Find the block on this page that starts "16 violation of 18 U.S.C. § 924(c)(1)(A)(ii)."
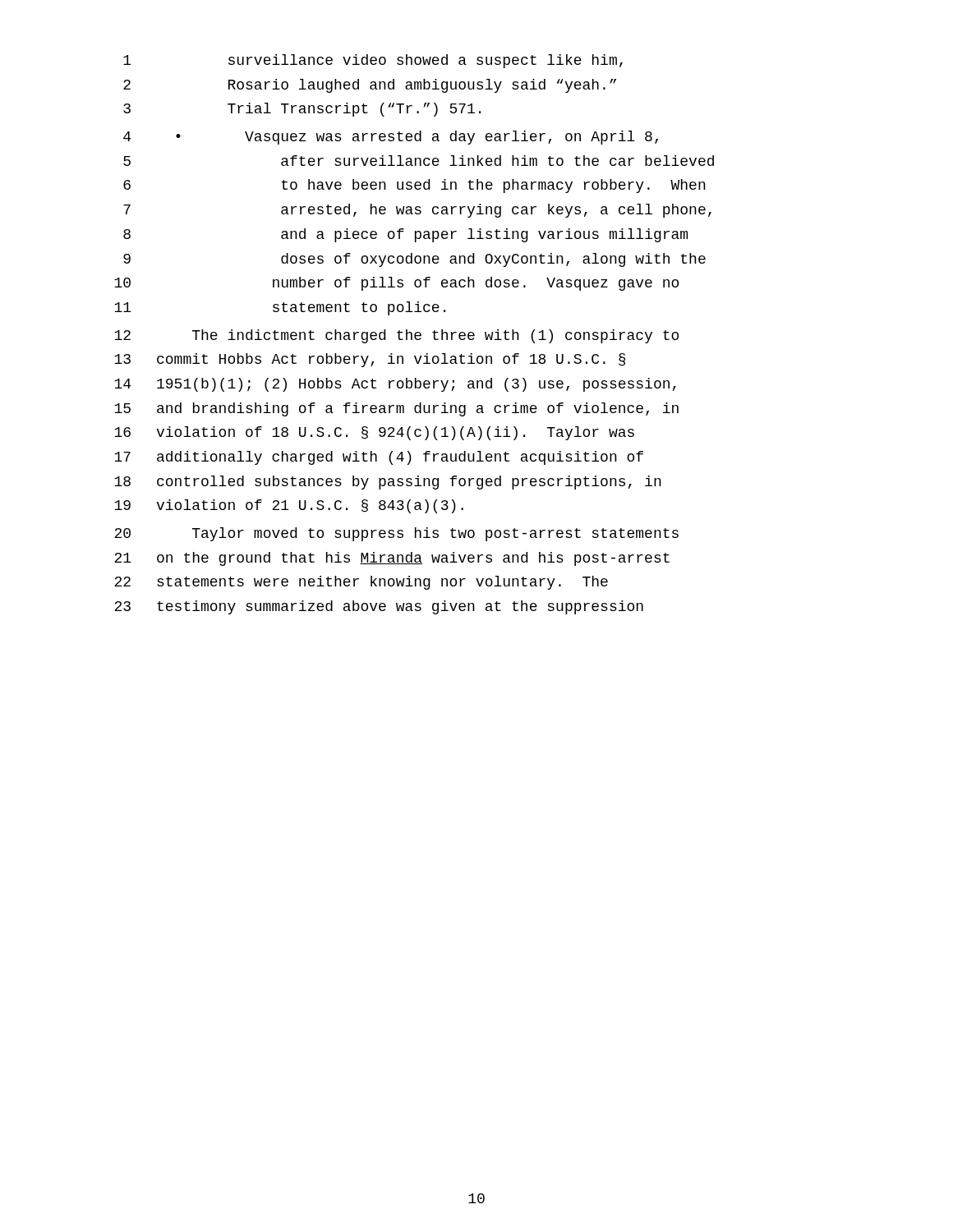The image size is (953, 1232). (485, 434)
